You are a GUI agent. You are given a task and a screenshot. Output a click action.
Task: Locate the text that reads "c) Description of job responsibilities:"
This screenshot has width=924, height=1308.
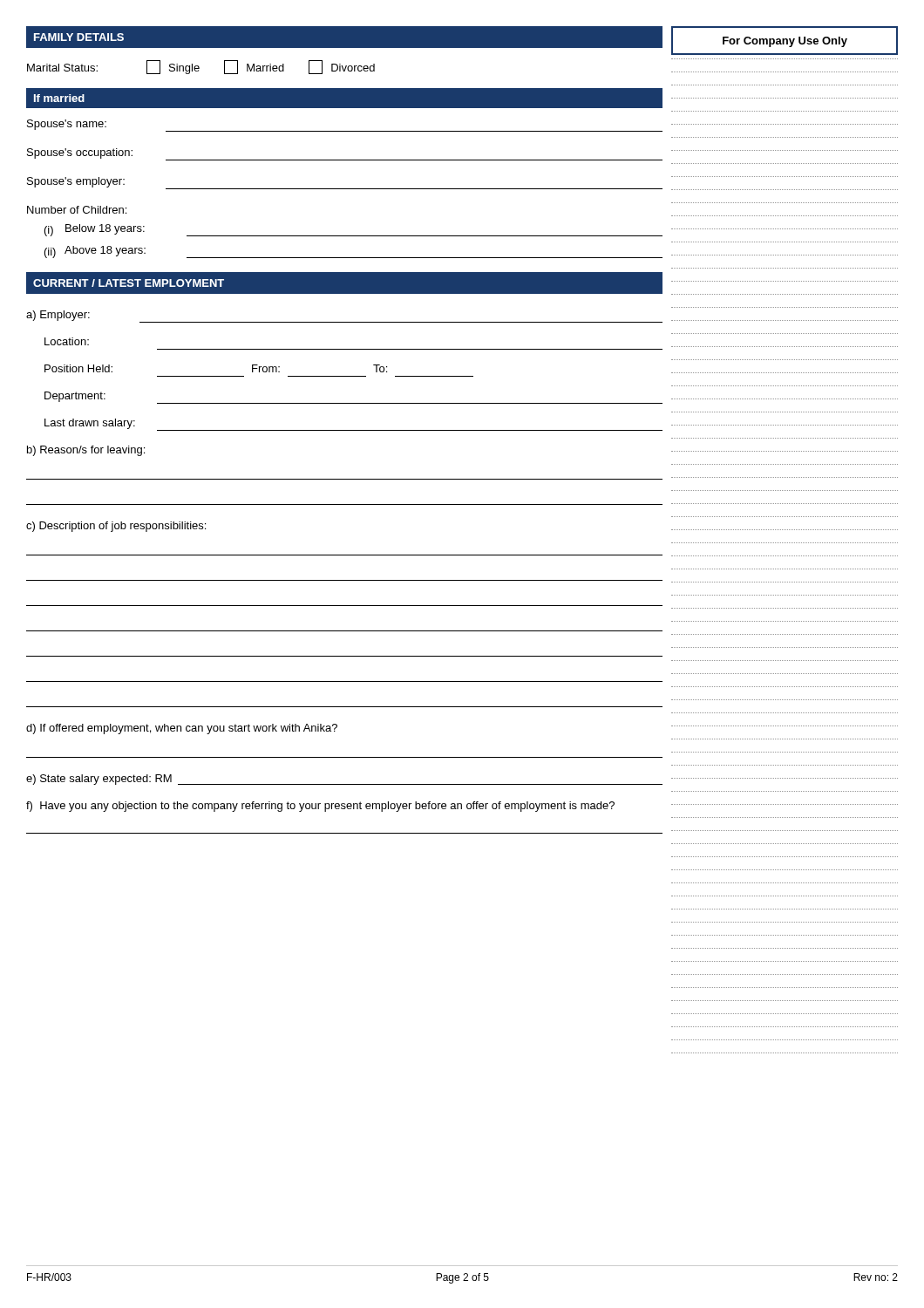[x=344, y=613]
